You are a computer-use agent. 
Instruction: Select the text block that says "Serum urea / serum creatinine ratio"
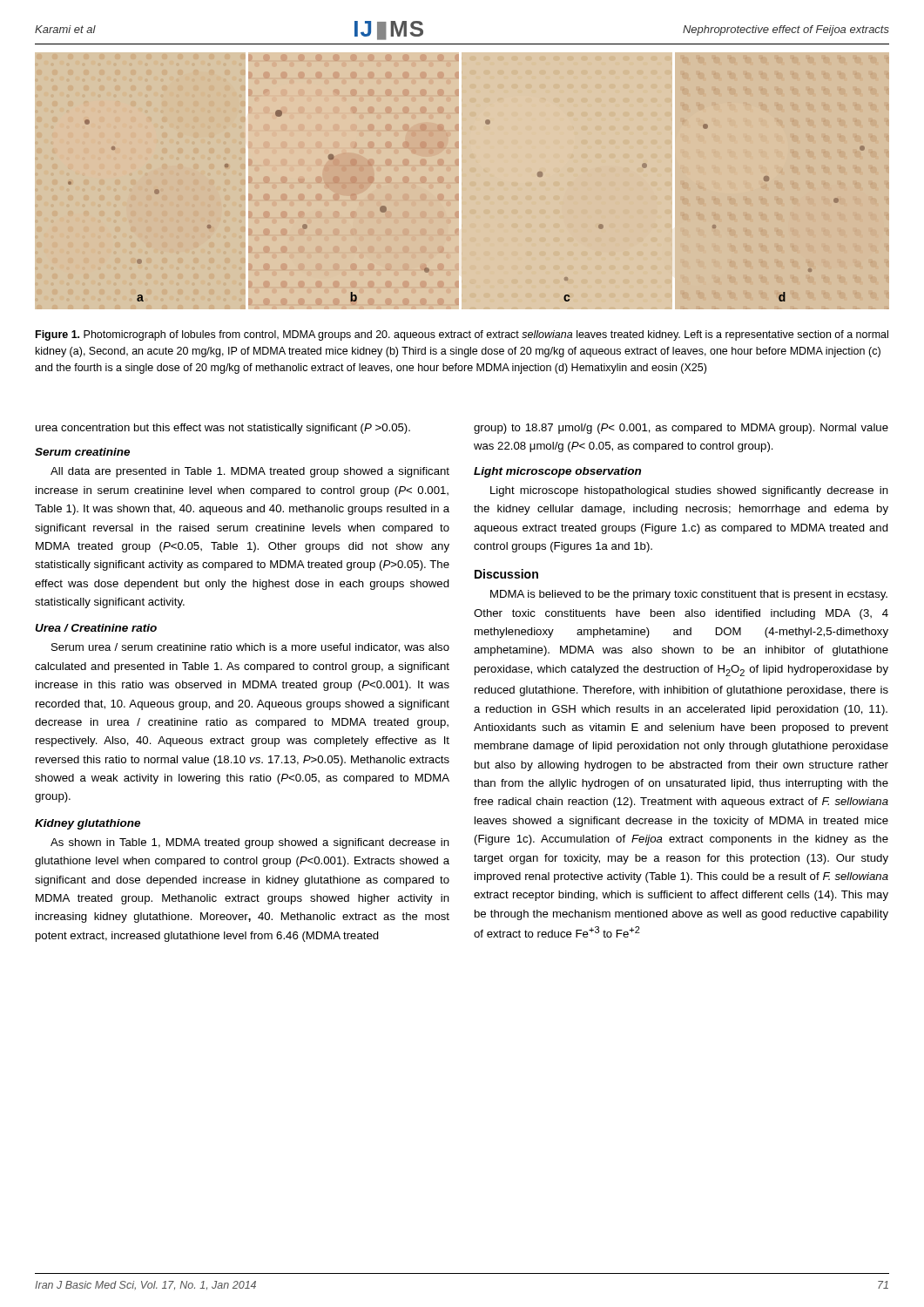pyautogui.click(x=242, y=722)
